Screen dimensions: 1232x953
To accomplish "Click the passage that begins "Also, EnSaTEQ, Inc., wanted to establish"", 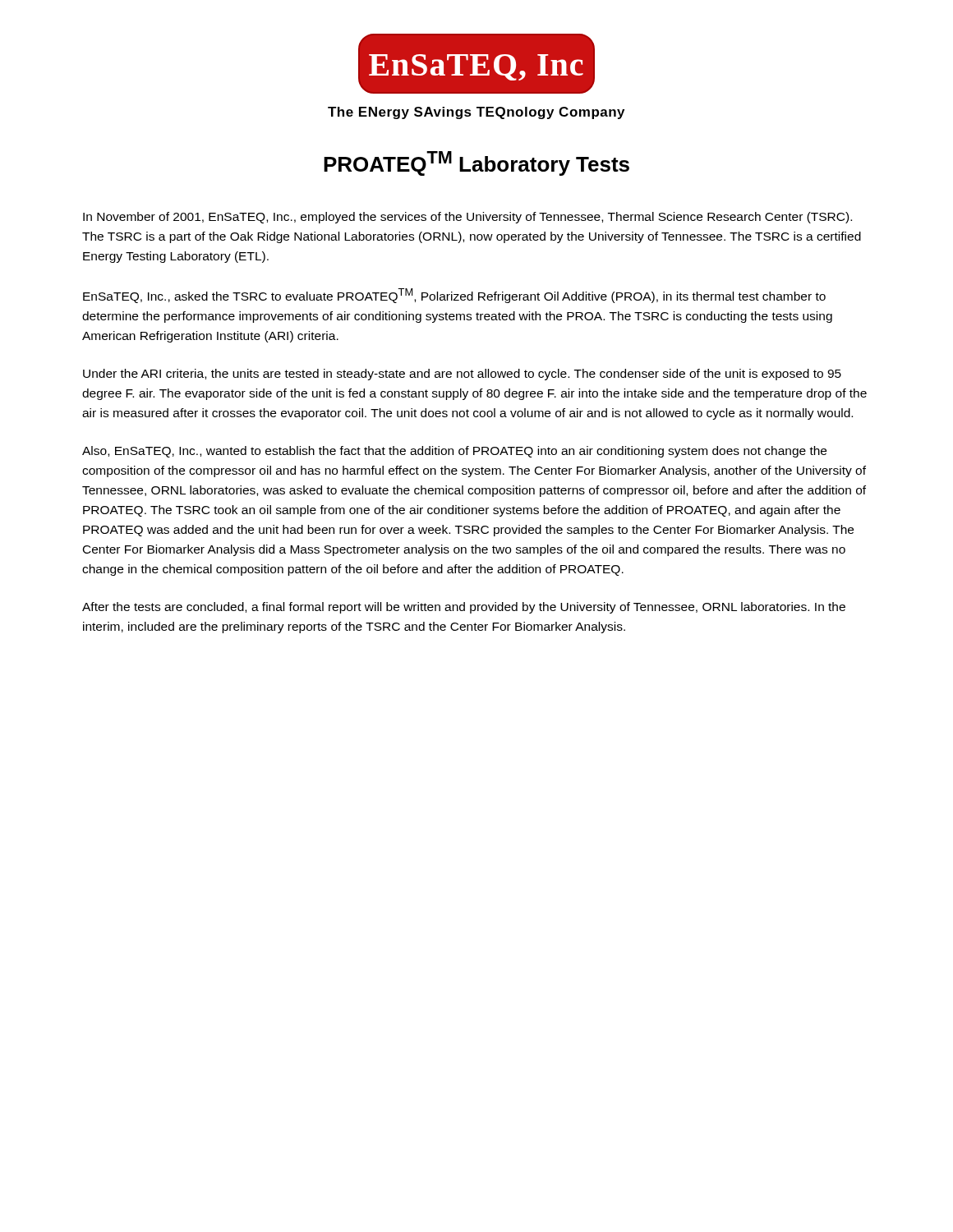I will point(474,510).
